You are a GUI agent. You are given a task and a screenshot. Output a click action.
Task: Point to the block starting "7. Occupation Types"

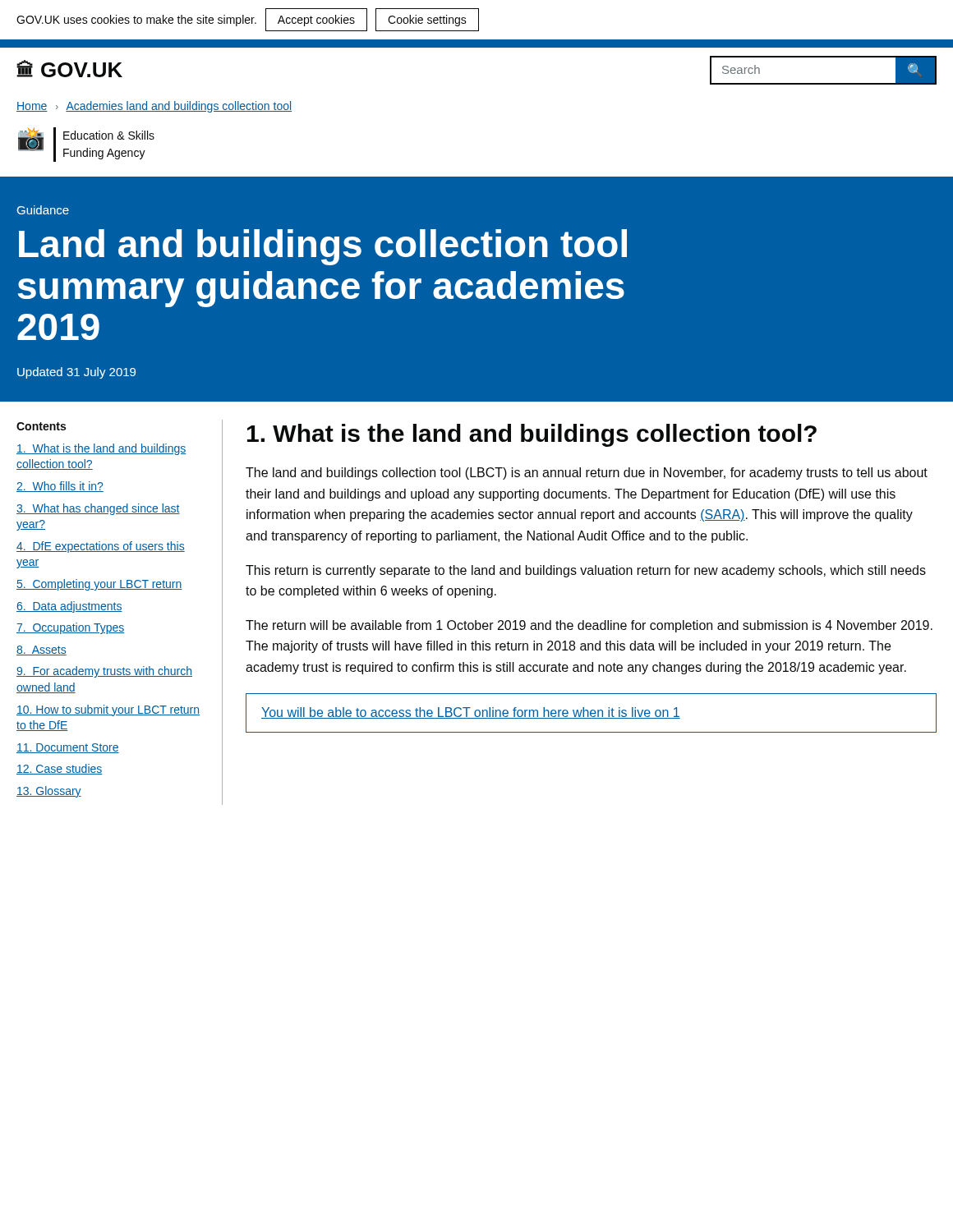tap(70, 628)
